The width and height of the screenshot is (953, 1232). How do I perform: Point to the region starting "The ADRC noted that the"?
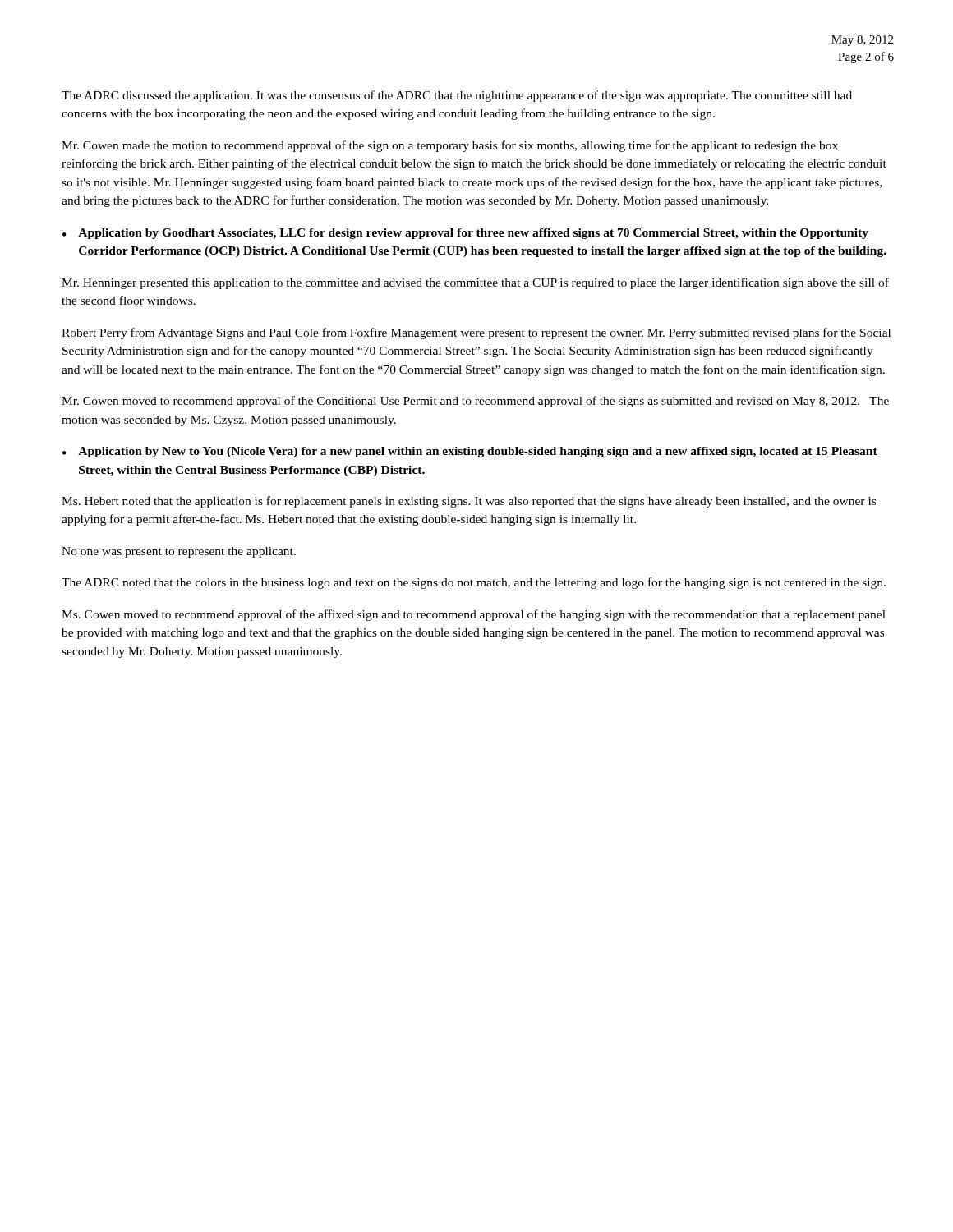click(x=474, y=582)
